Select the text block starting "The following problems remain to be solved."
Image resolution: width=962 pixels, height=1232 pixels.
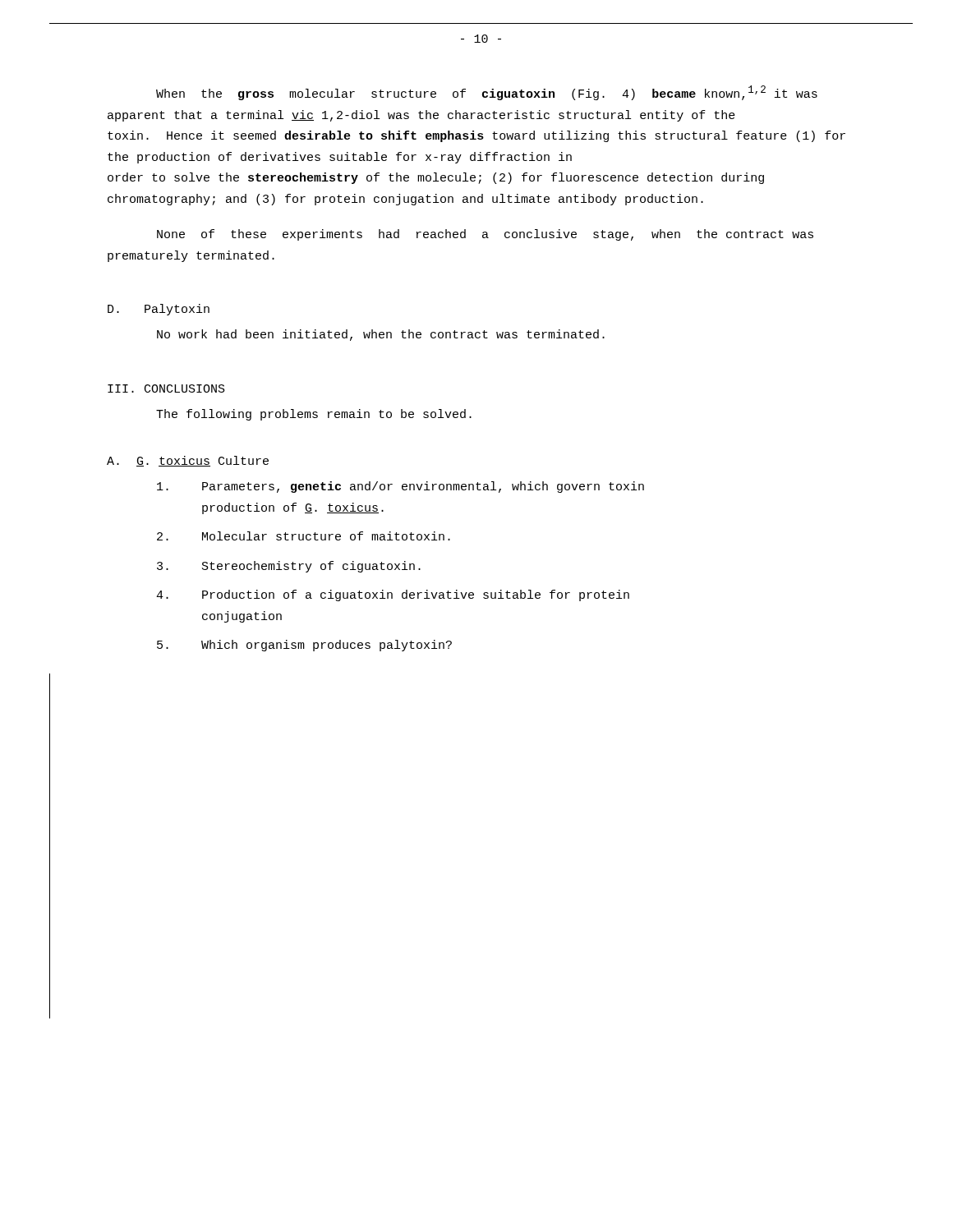click(315, 415)
